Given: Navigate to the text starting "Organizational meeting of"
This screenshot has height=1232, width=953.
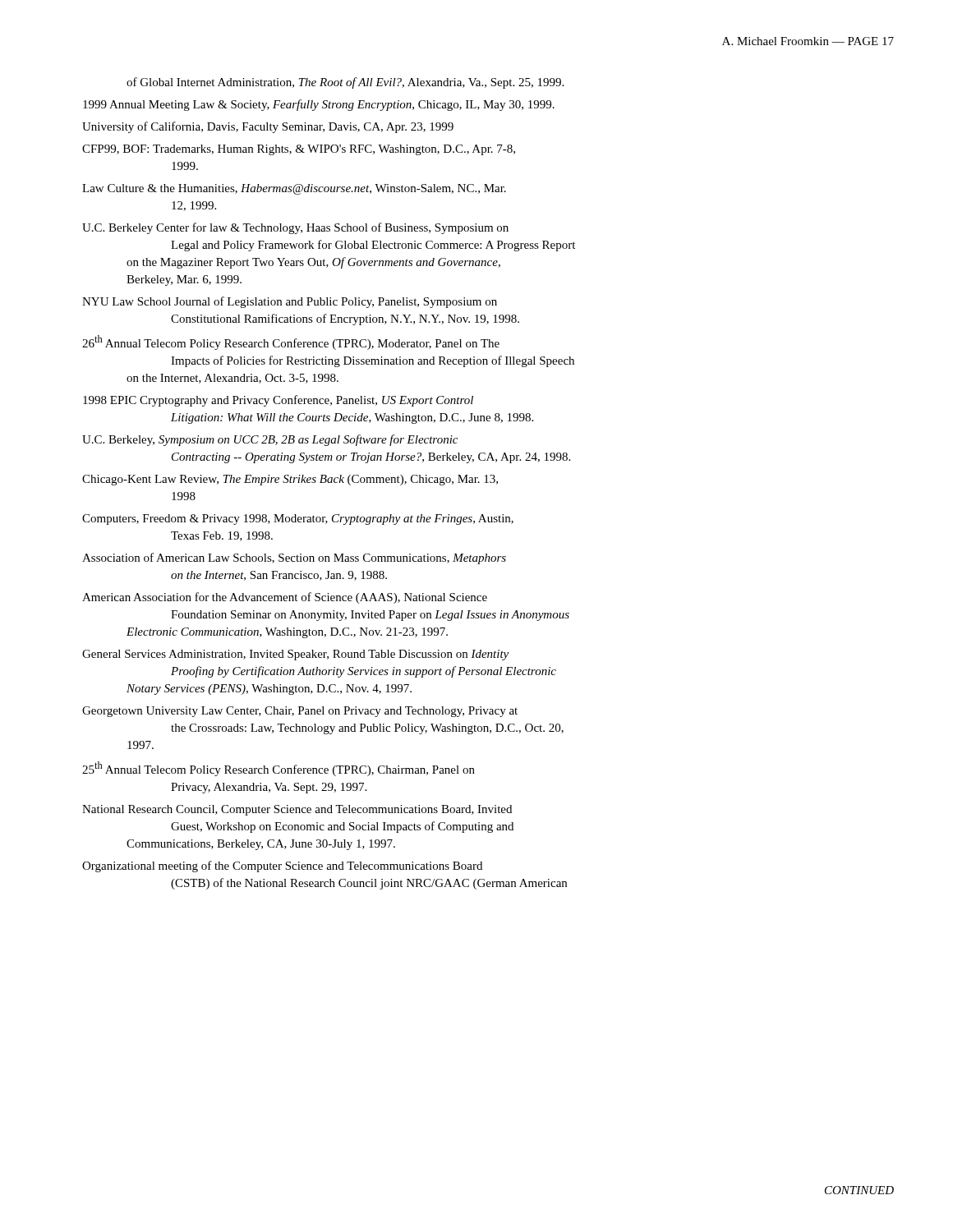Looking at the screenshot, I should point(488,875).
